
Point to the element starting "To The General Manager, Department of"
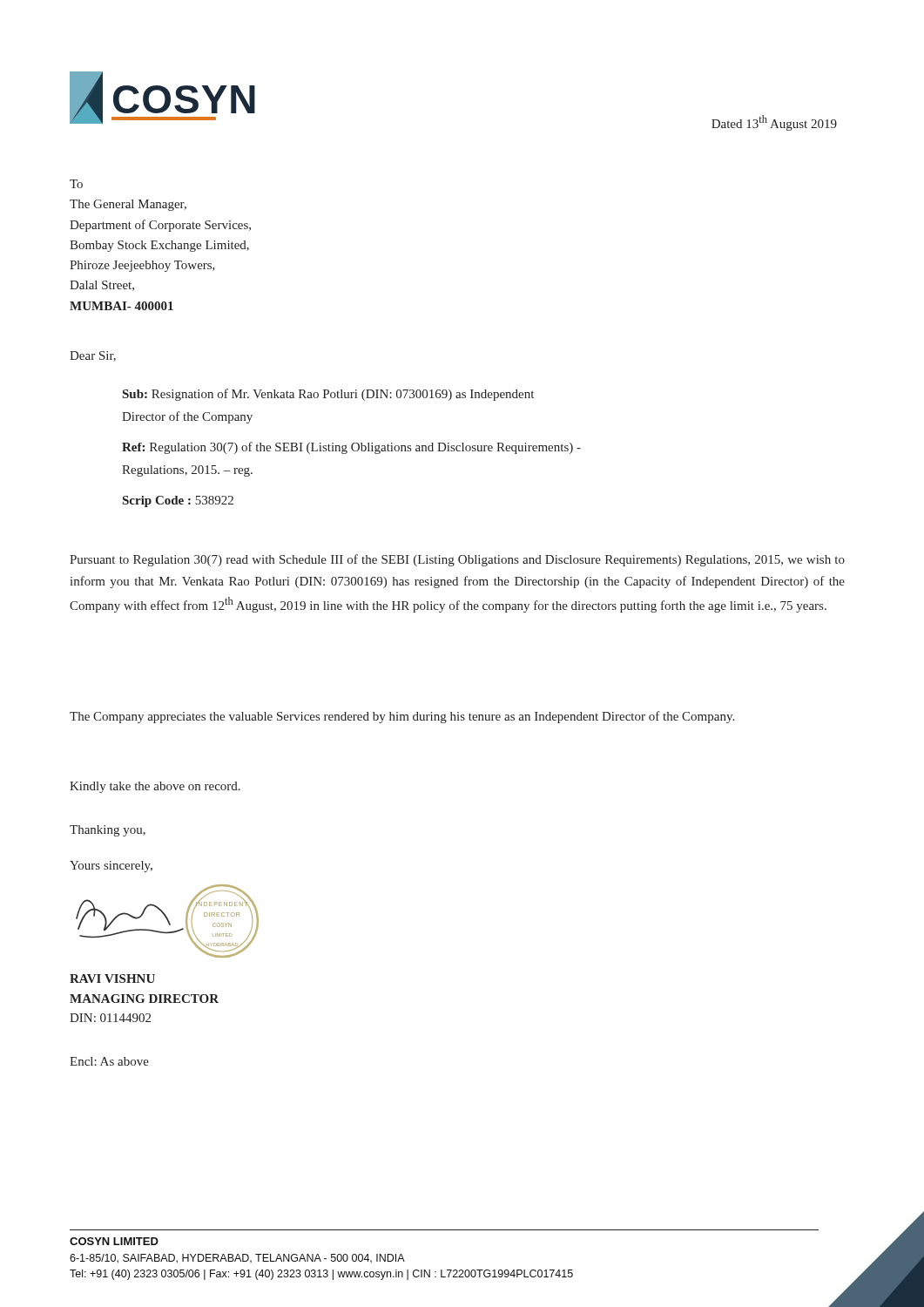pos(161,245)
